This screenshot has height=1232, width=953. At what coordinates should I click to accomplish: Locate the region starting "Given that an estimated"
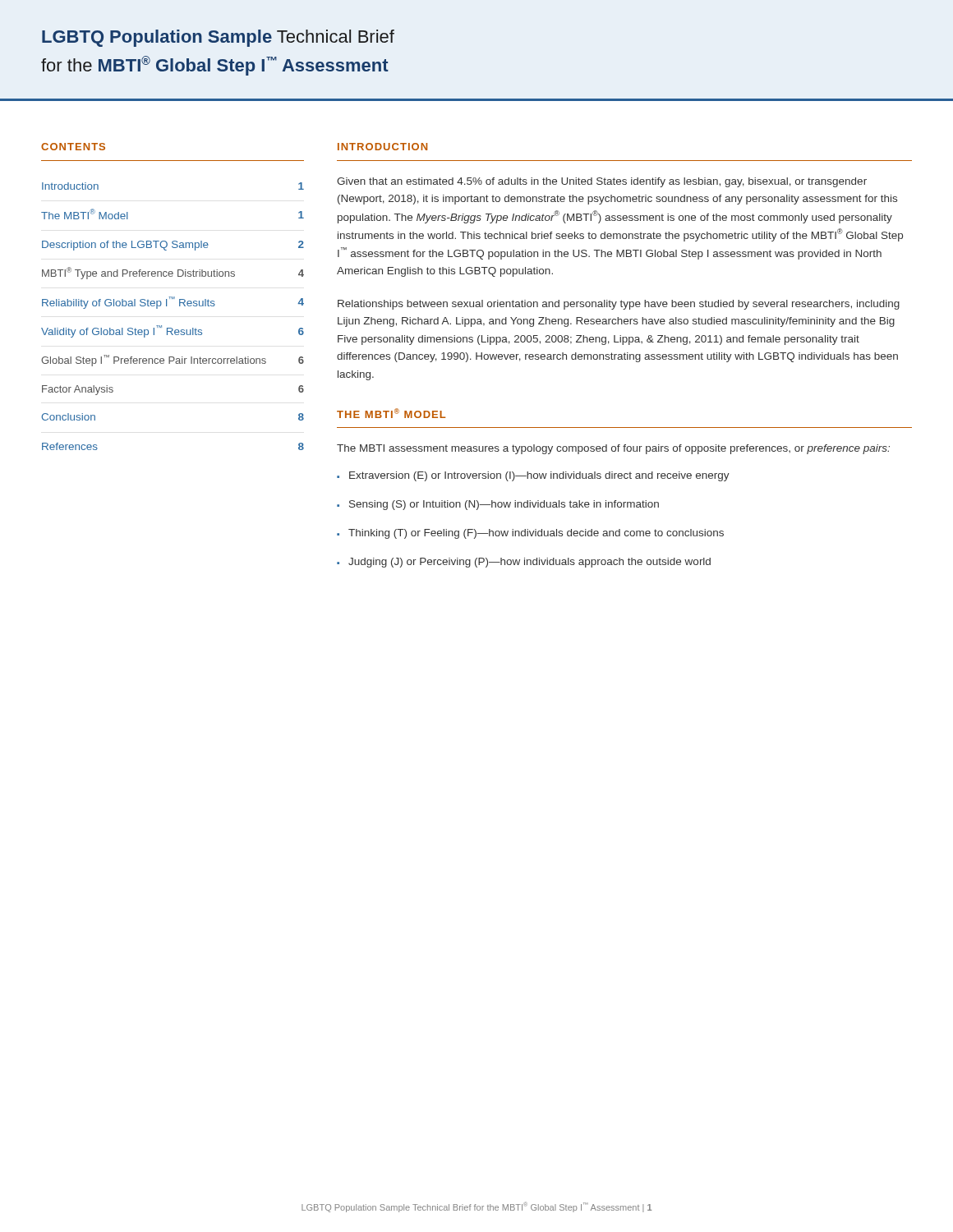620,226
